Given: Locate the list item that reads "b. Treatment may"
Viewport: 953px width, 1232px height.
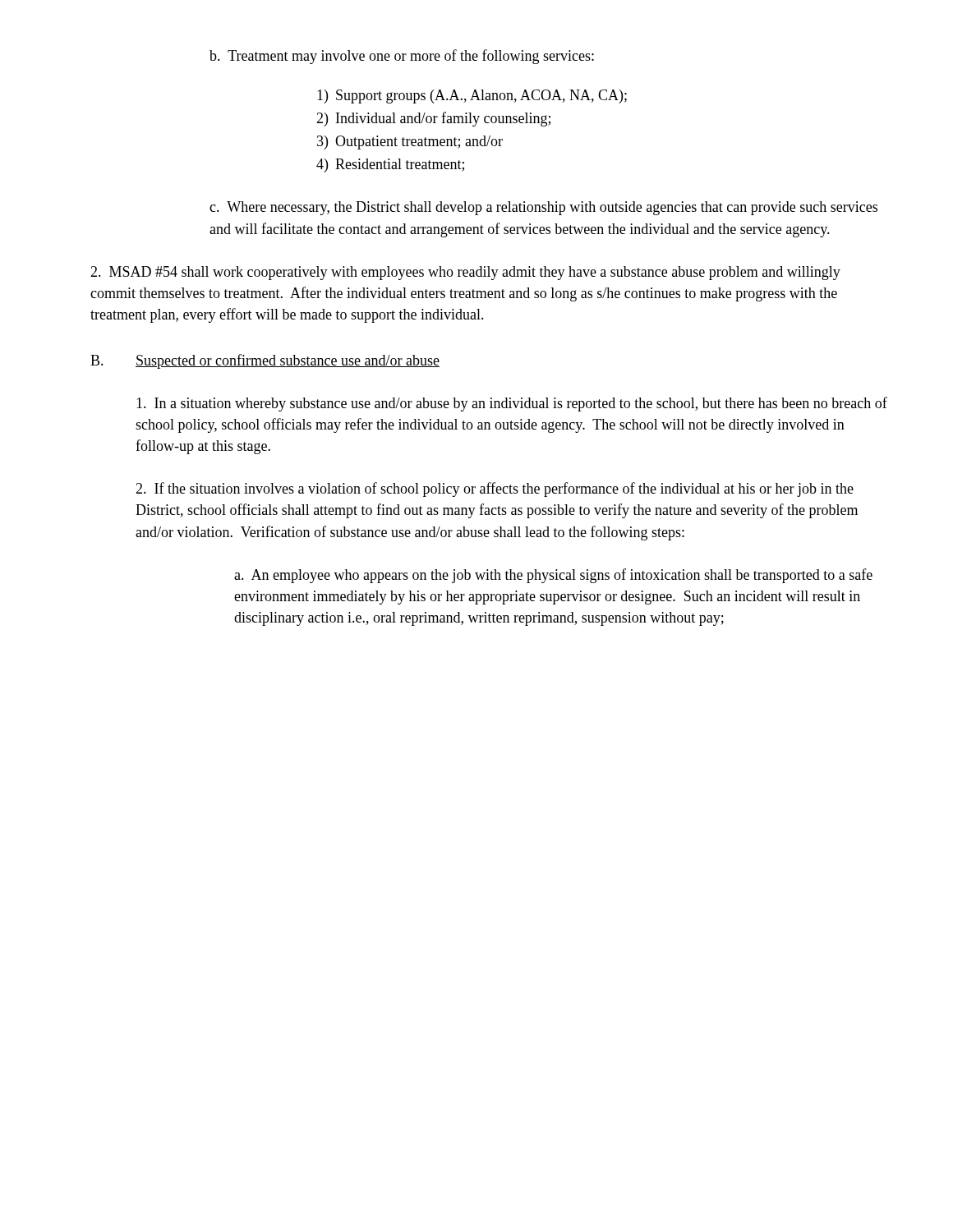Looking at the screenshot, I should (402, 56).
